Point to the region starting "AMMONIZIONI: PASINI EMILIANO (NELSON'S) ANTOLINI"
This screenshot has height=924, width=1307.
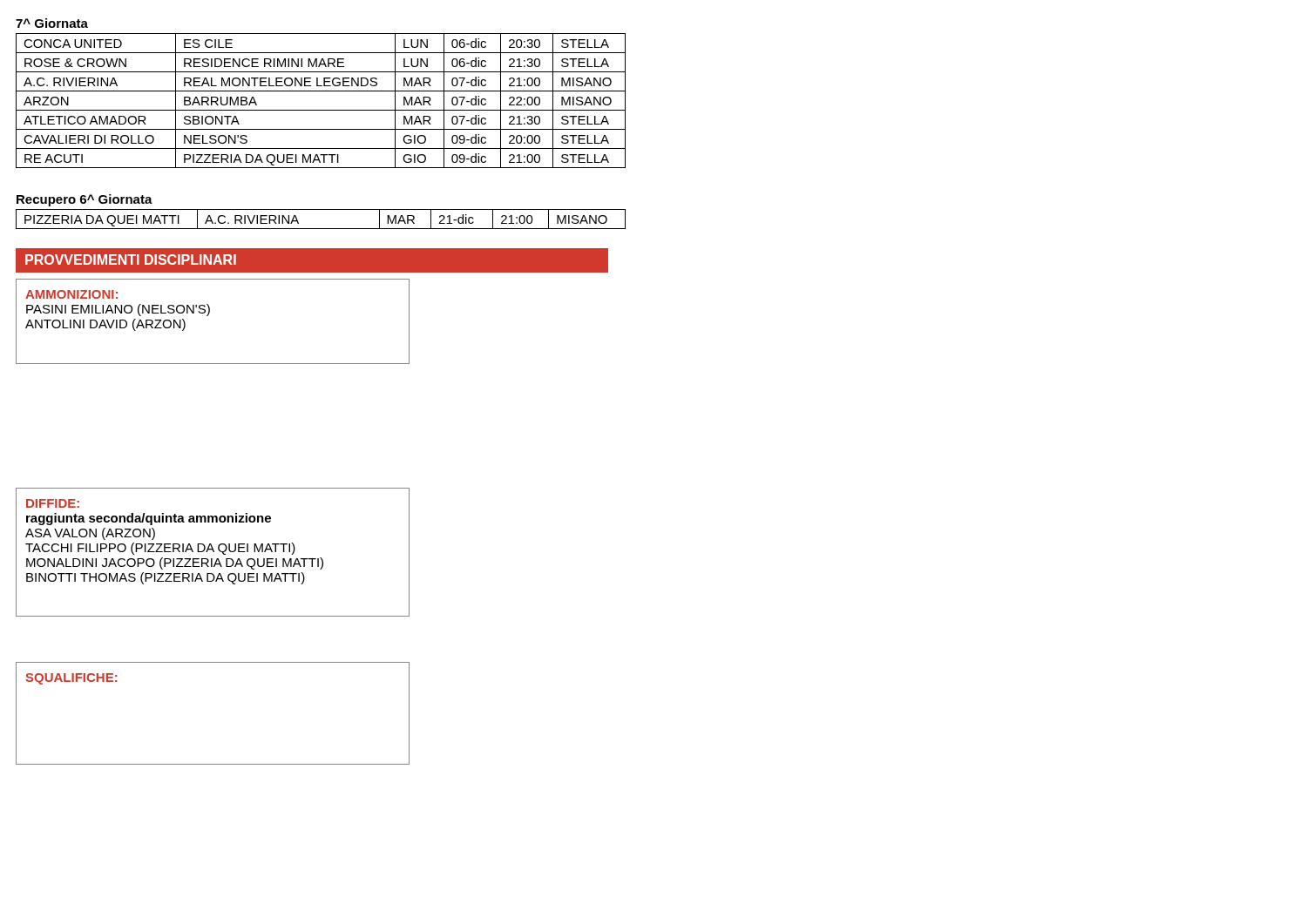(x=213, y=321)
